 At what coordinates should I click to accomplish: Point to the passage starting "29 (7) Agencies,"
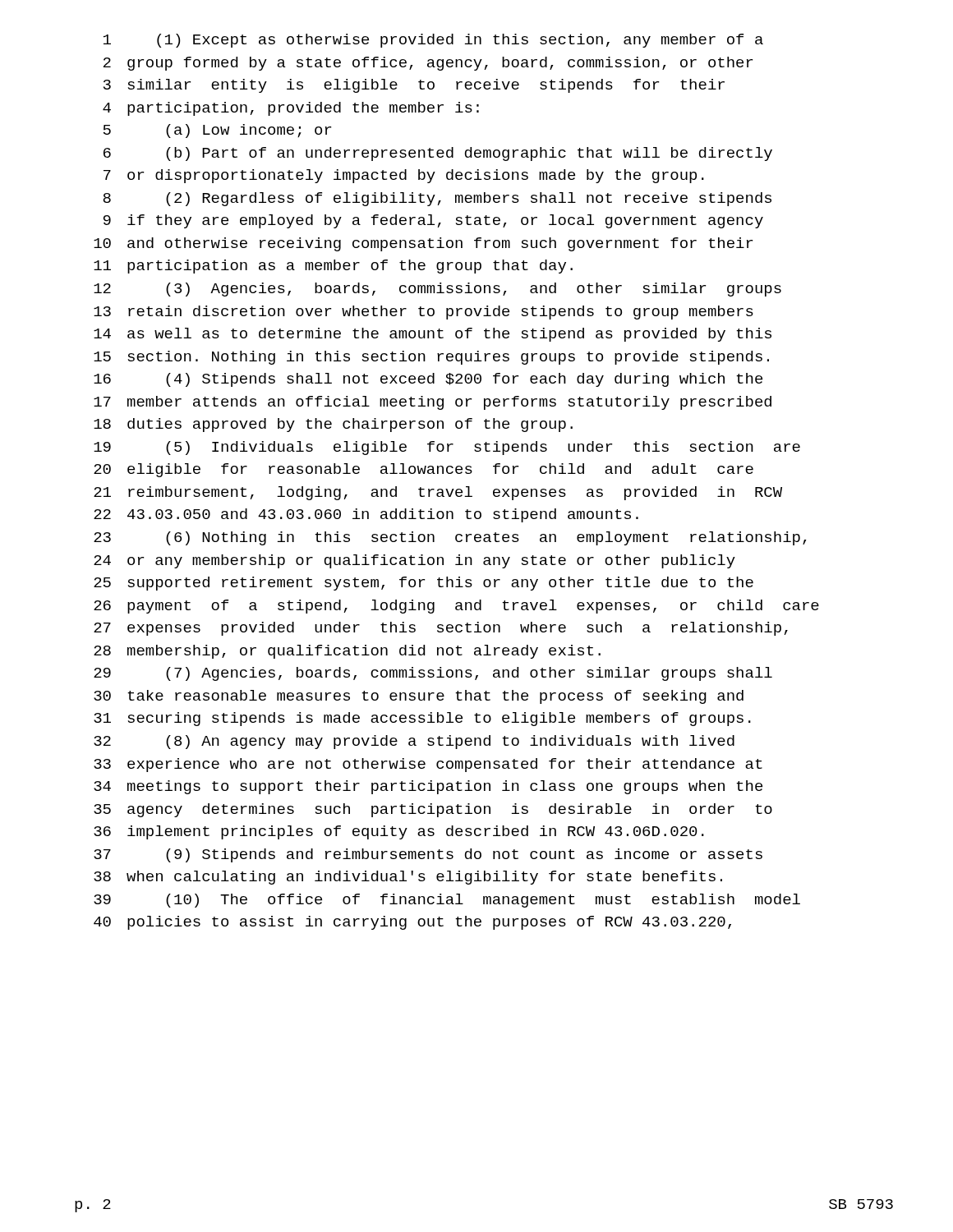click(484, 674)
